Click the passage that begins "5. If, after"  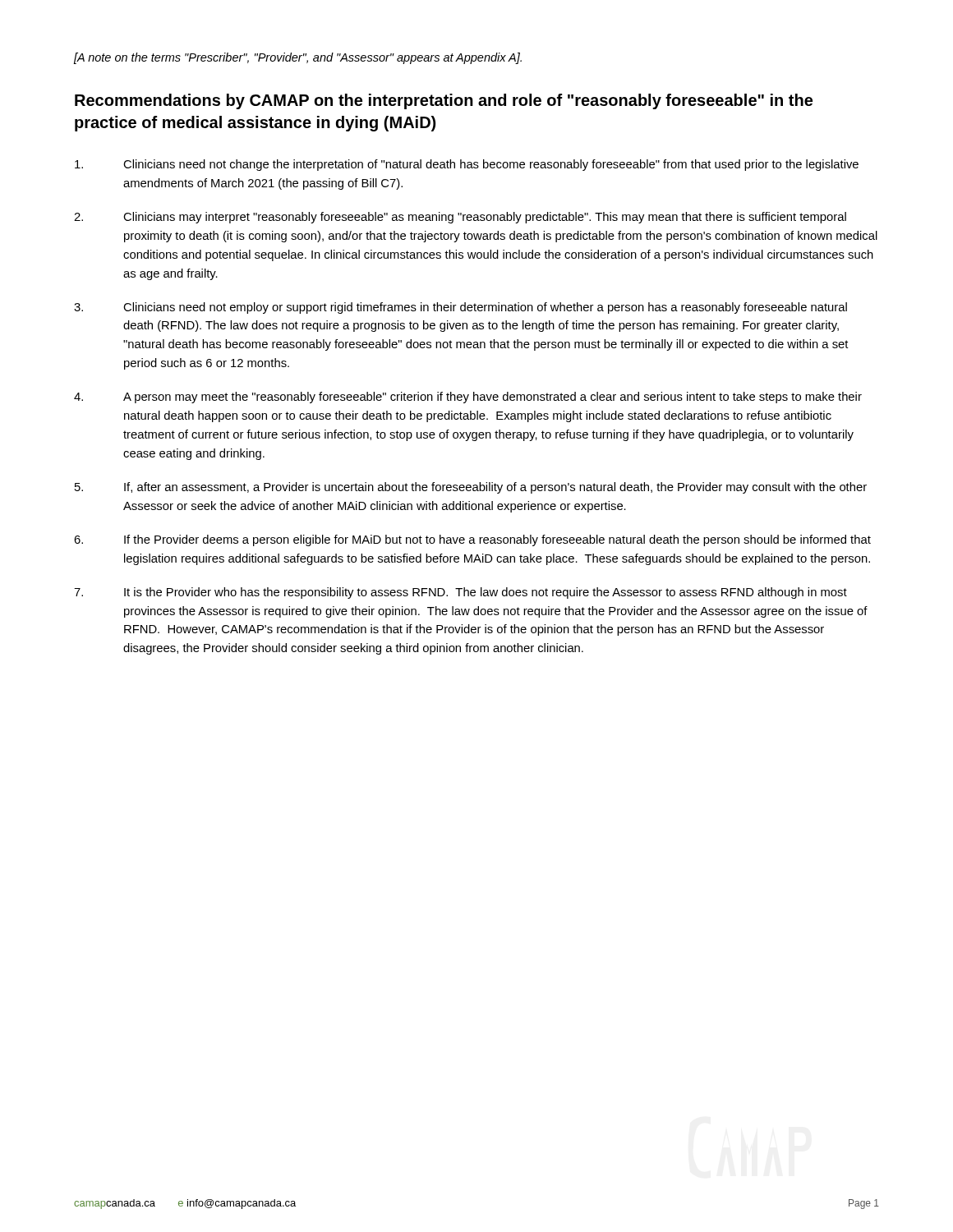tap(476, 497)
